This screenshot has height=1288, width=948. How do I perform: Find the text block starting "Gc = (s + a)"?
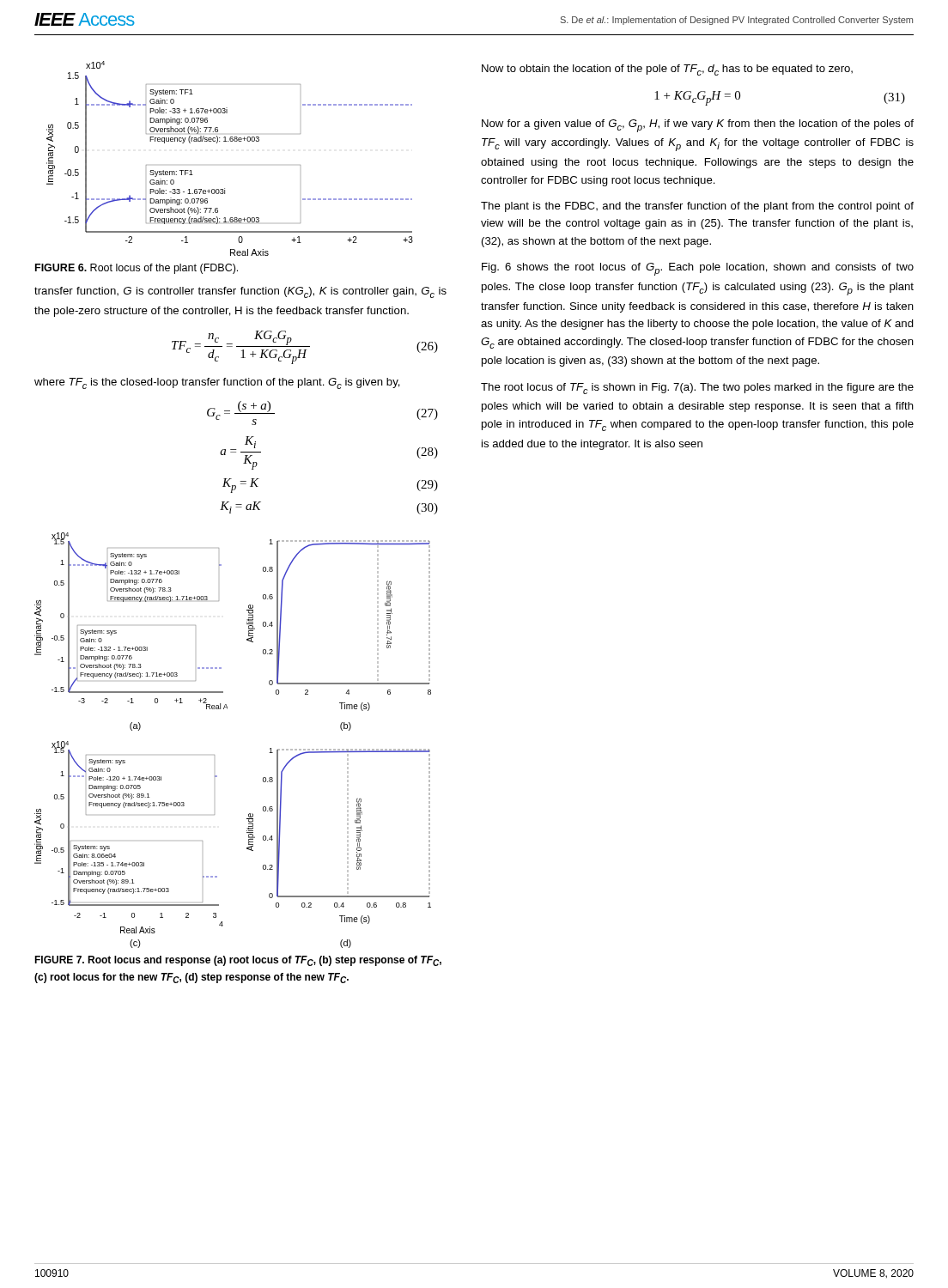[240, 413]
